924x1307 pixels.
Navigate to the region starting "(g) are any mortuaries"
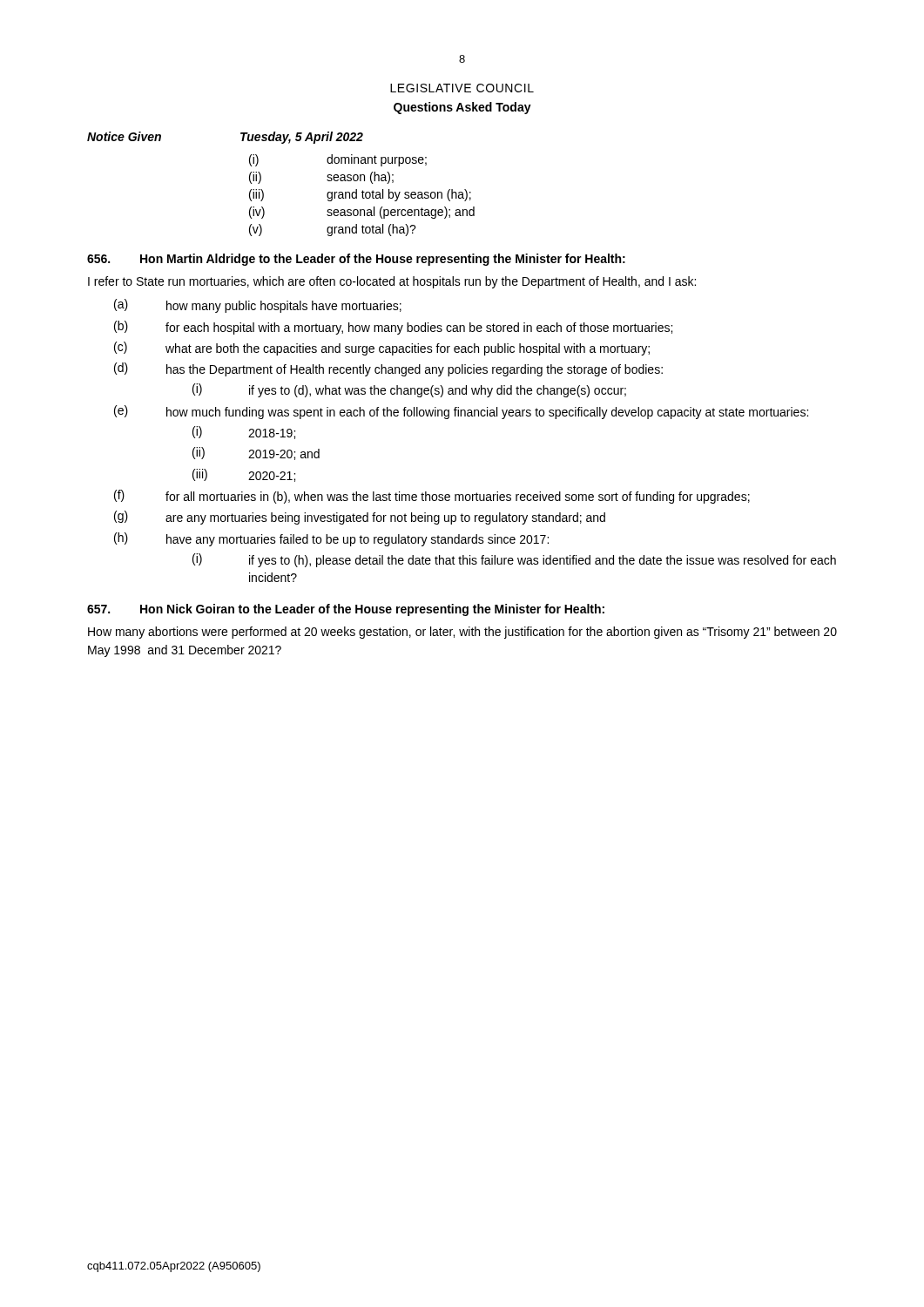[475, 518]
